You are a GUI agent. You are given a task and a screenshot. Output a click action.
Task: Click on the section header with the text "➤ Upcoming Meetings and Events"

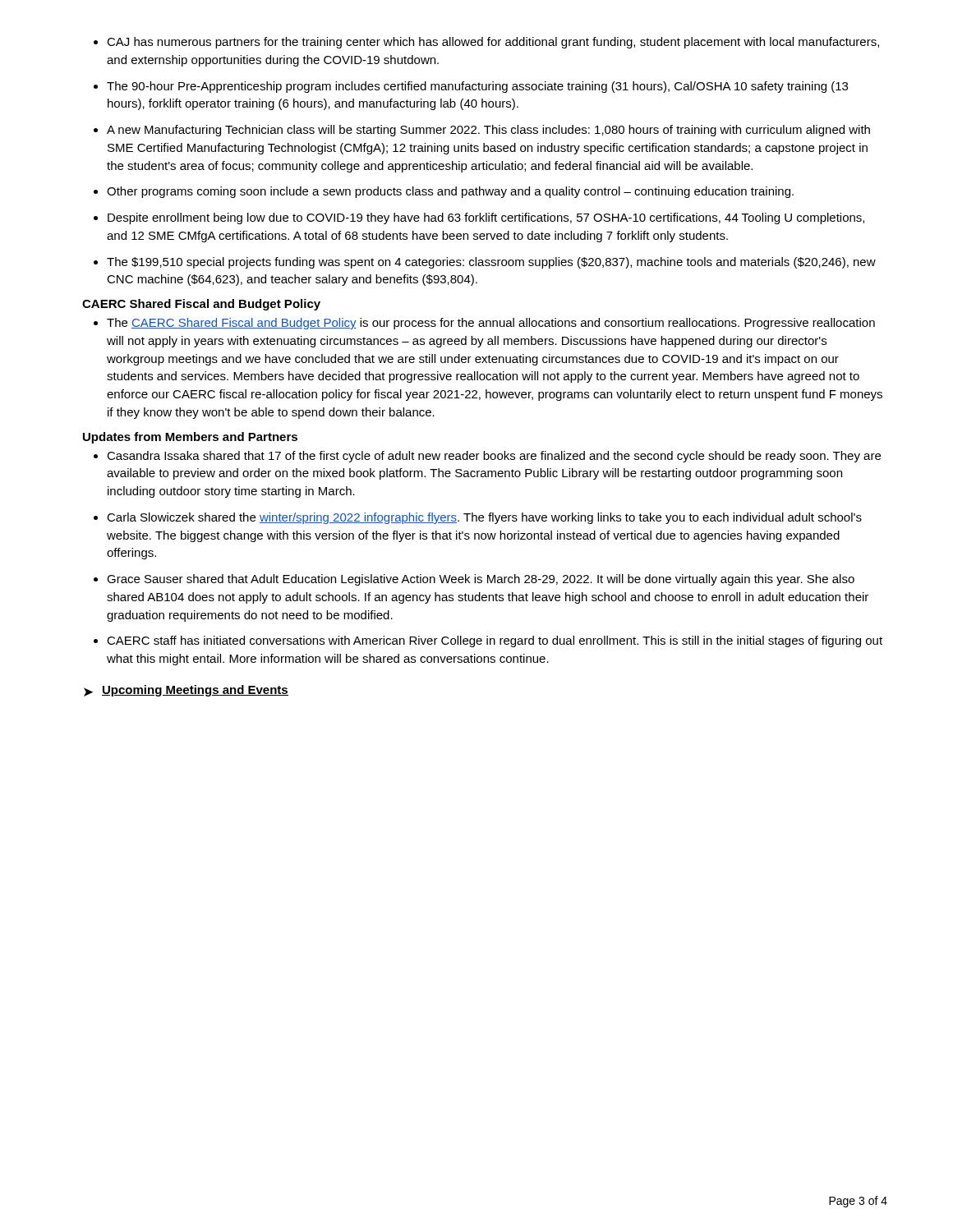[x=185, y=691]
